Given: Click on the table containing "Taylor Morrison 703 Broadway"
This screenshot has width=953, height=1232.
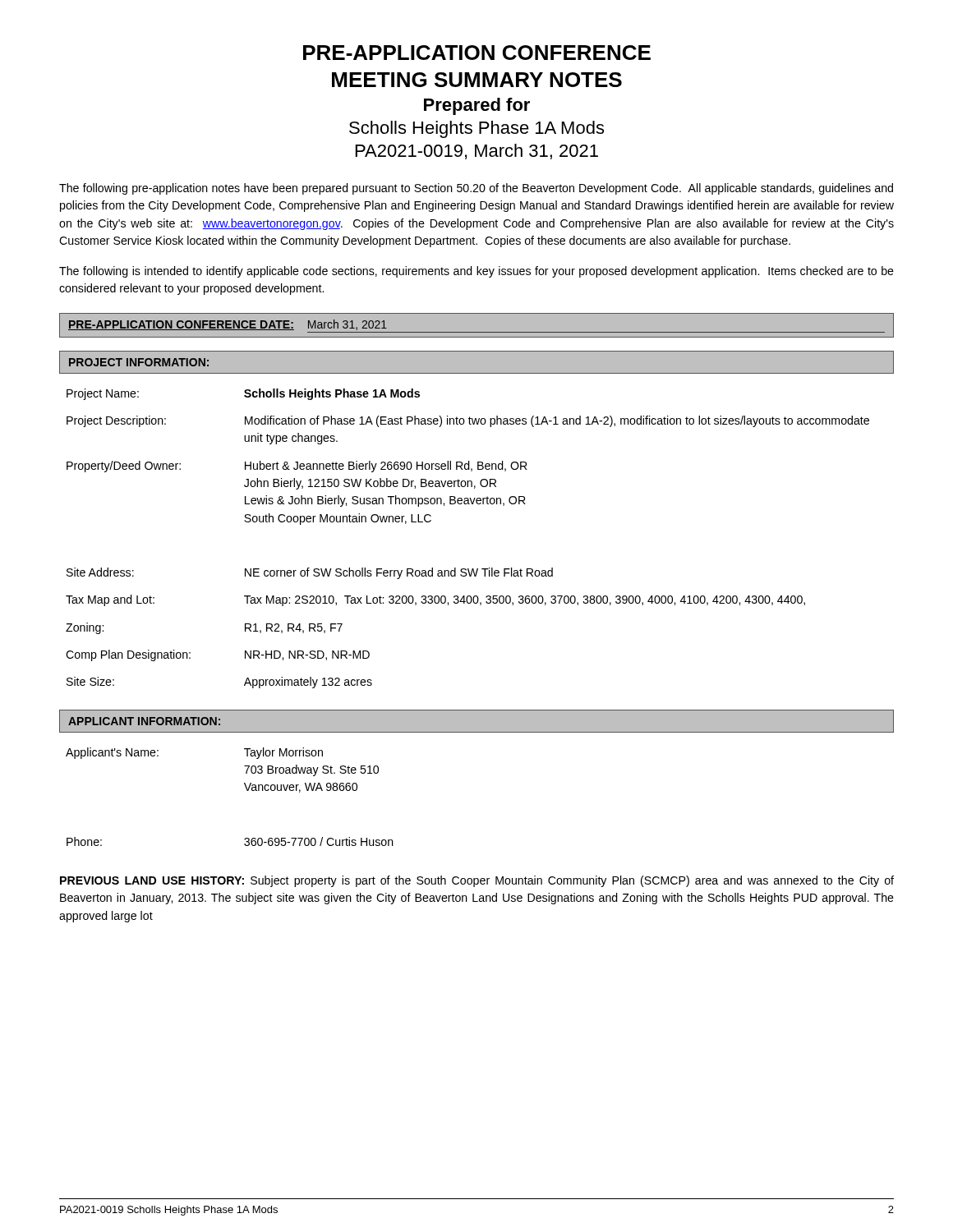Looking at the screenshot, I should [x=476, y=797].
